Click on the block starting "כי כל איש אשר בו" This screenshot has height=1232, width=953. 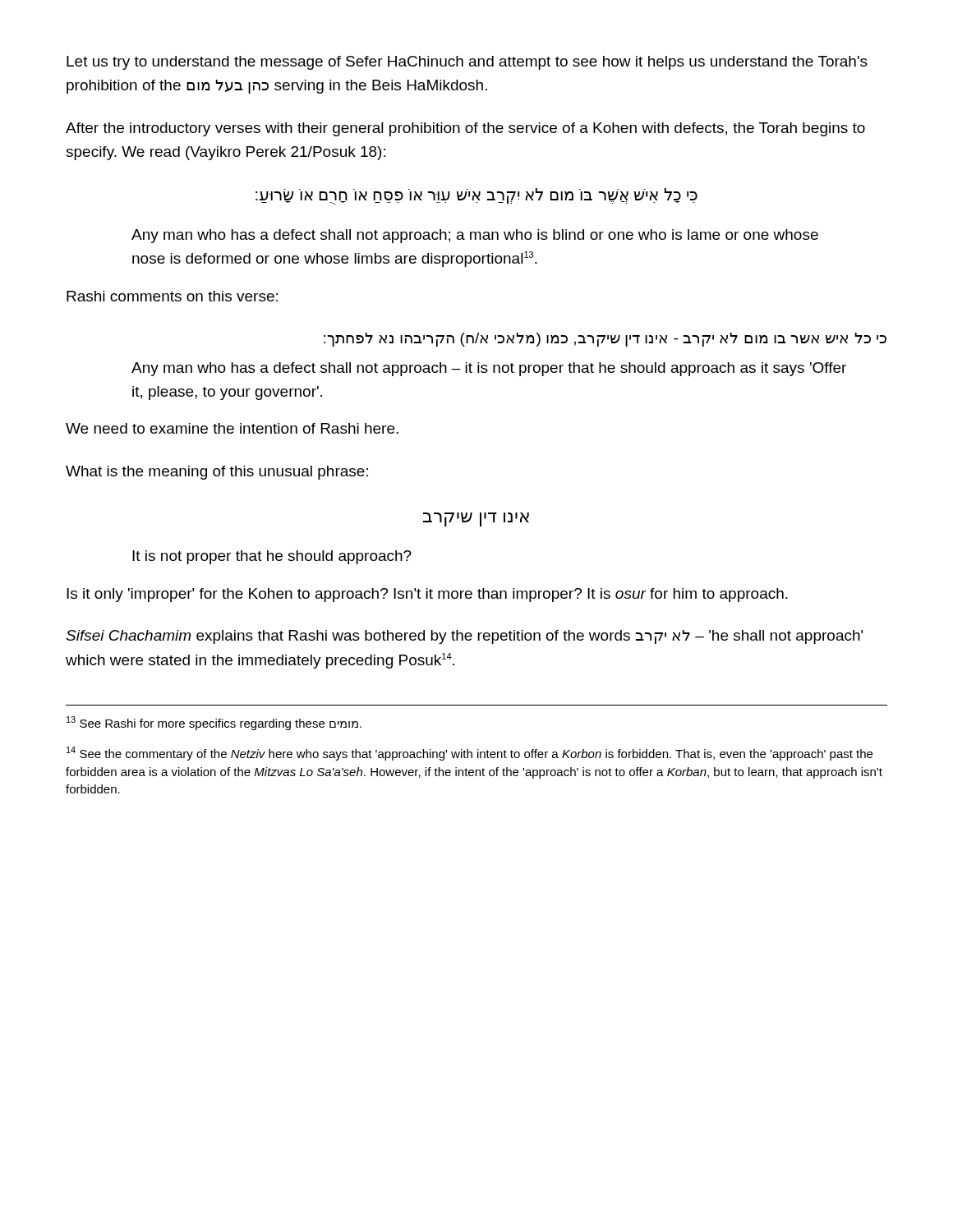(605, 338)
